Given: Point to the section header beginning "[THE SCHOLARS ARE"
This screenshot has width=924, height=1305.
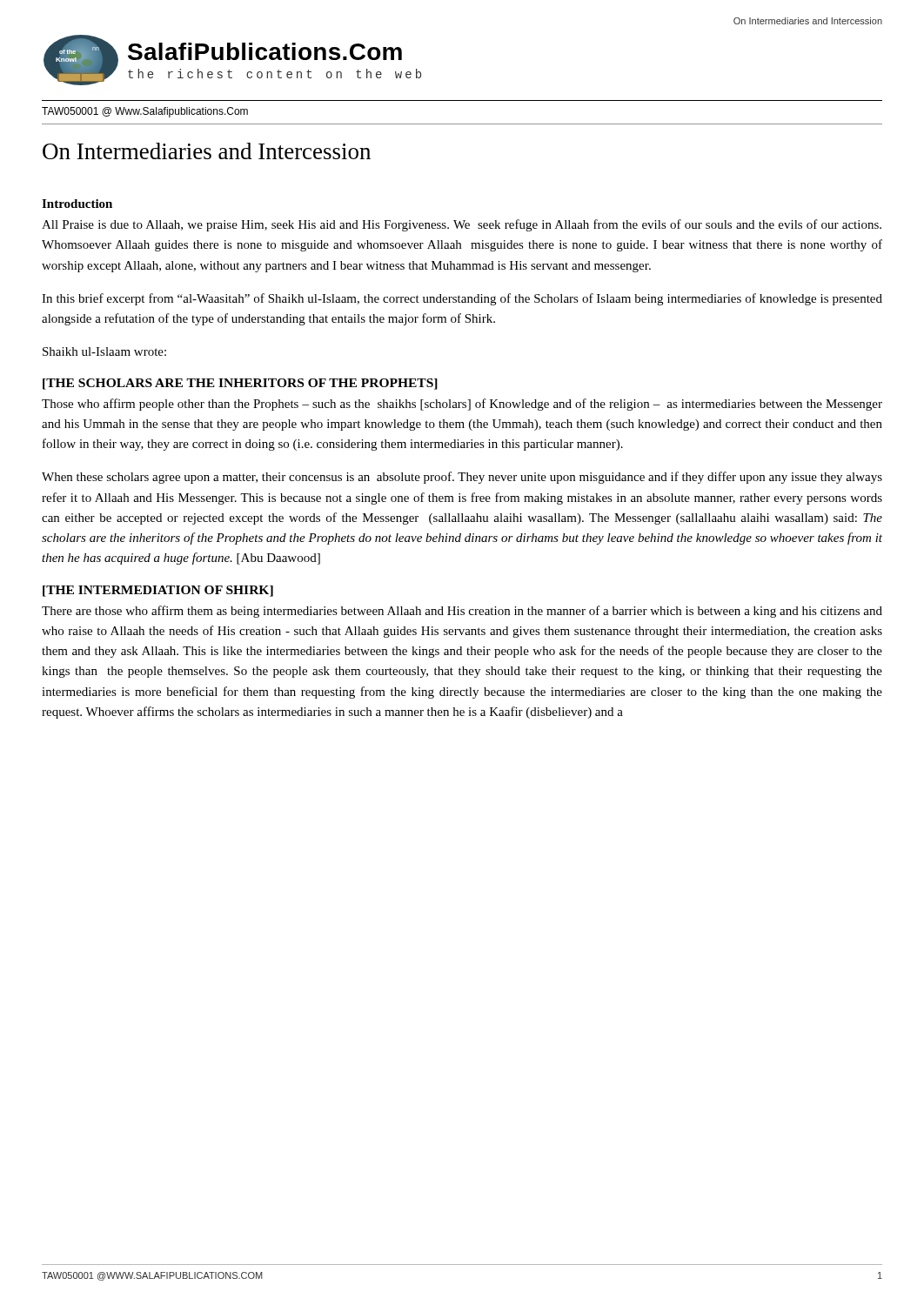Looking at the screenshot, I should (240, 382).
